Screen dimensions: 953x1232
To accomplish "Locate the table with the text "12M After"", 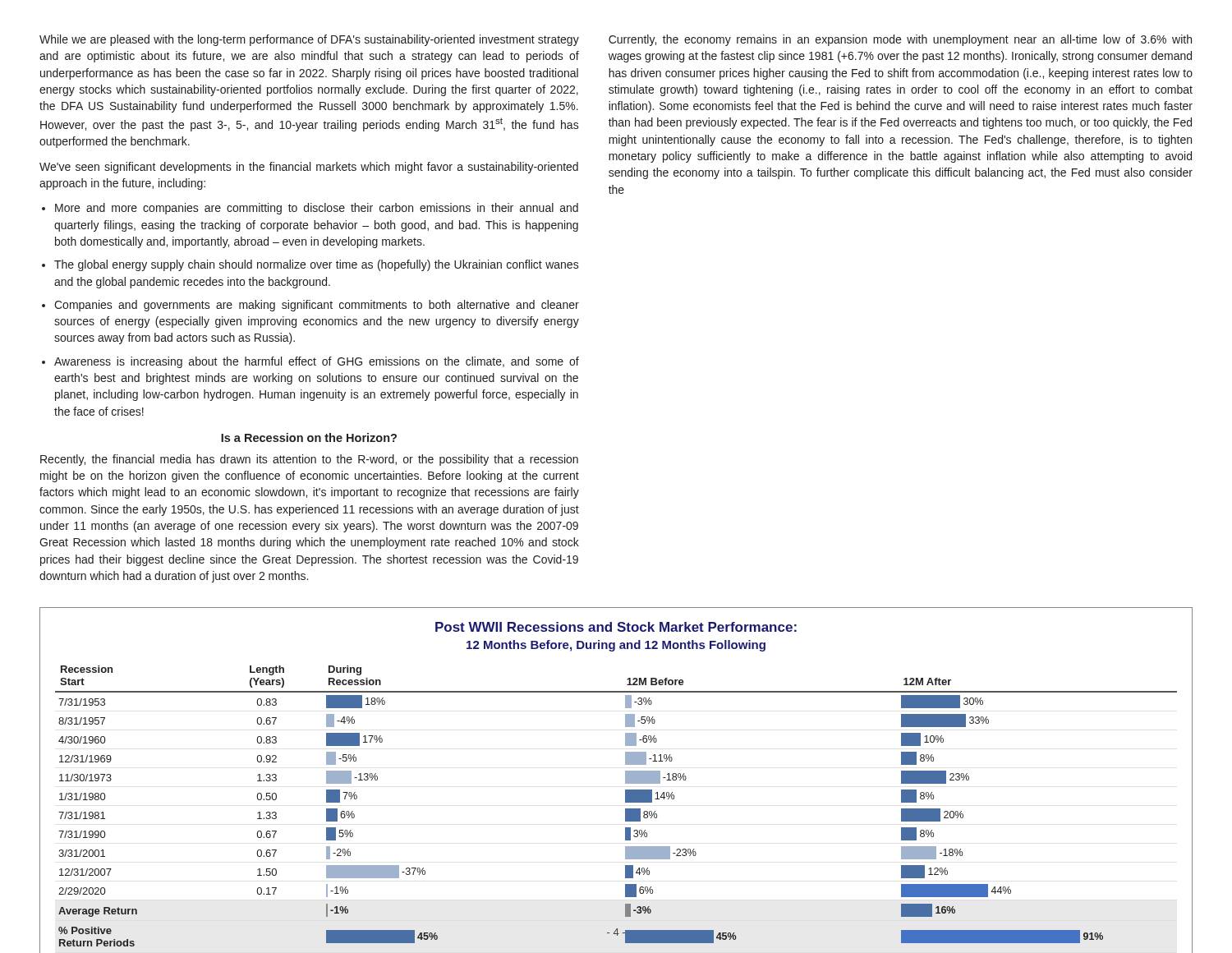I will (x=616, y=806).
